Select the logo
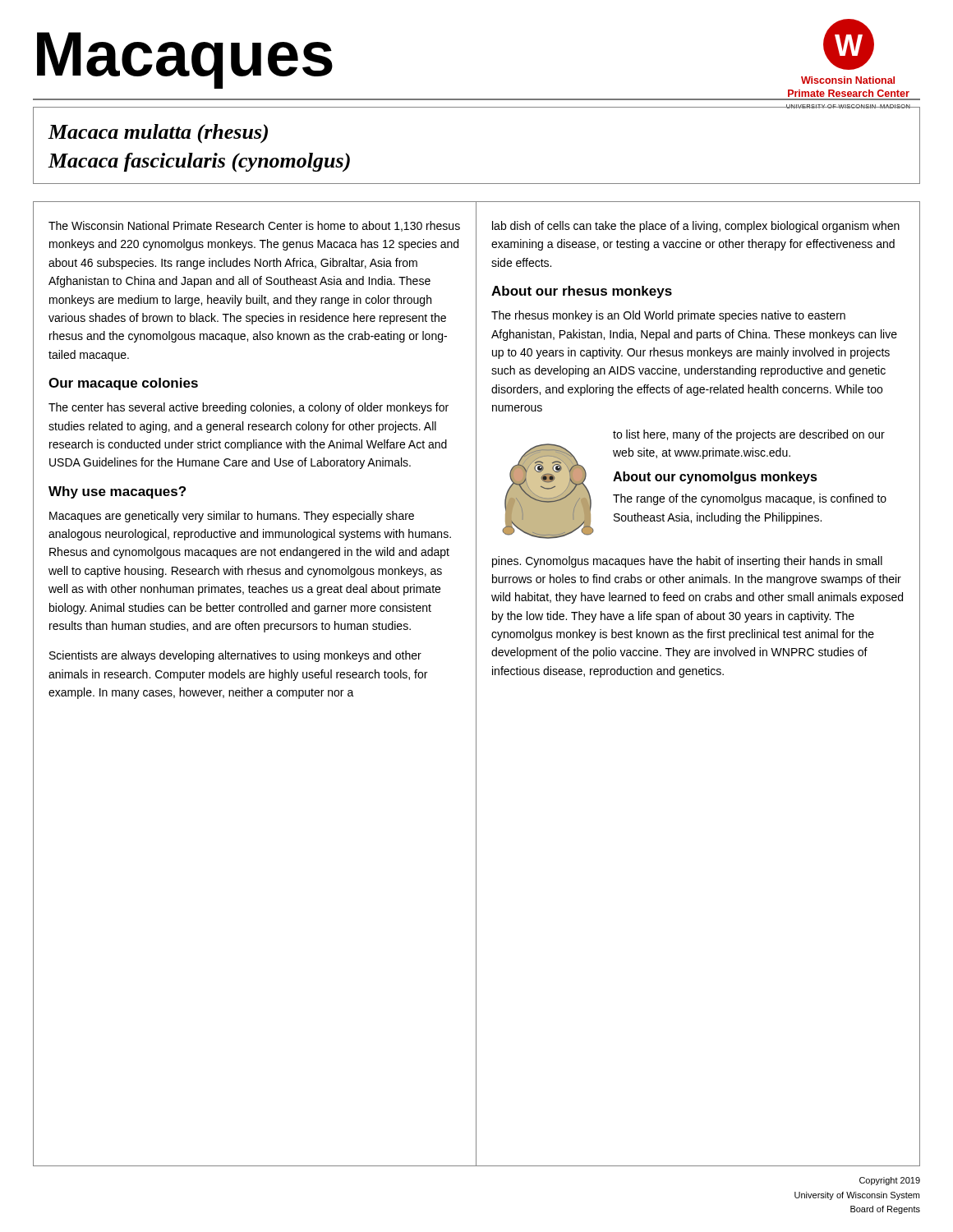 [x=848, y=64]
